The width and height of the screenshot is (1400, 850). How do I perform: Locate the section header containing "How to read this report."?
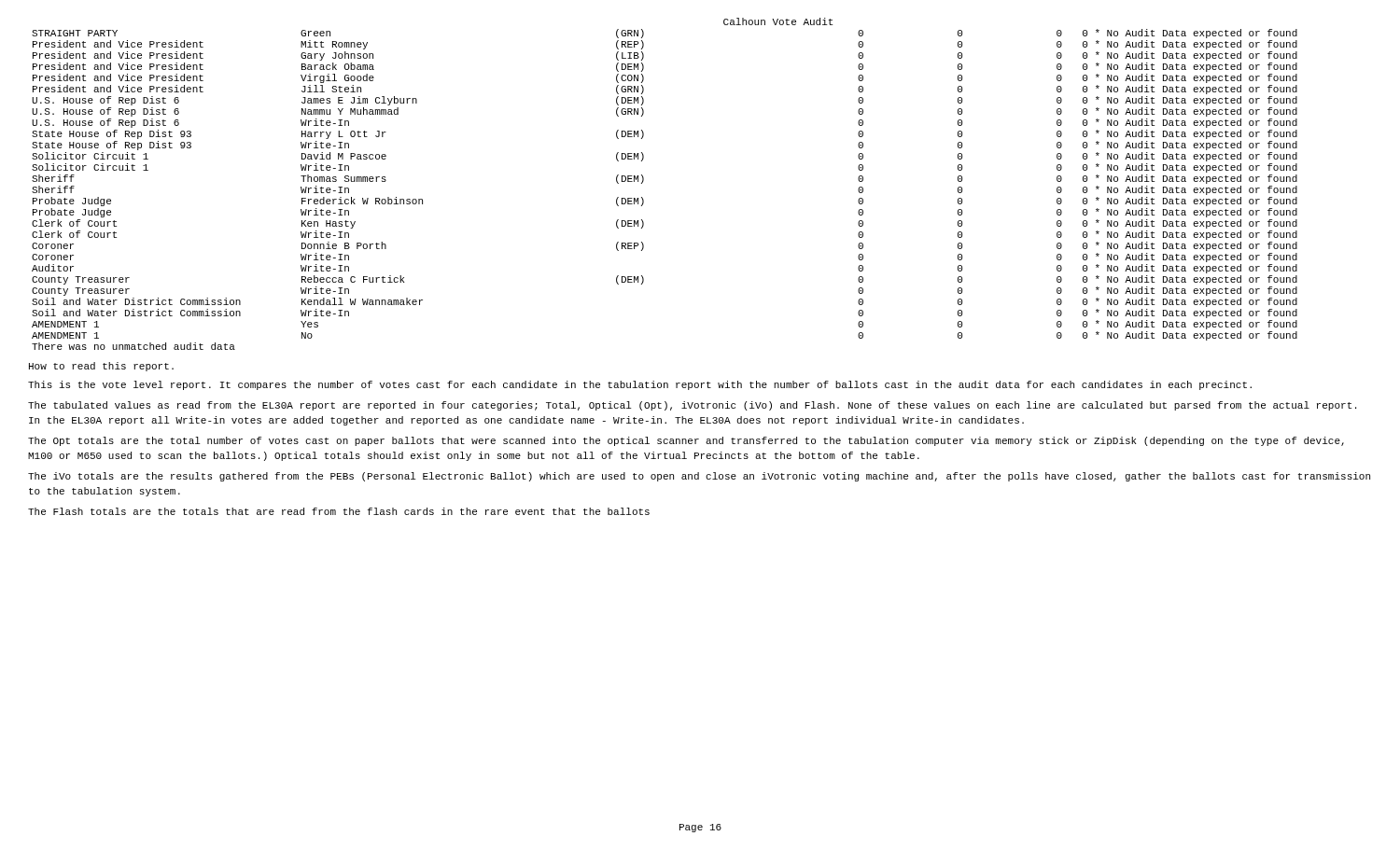coord(102,367)
